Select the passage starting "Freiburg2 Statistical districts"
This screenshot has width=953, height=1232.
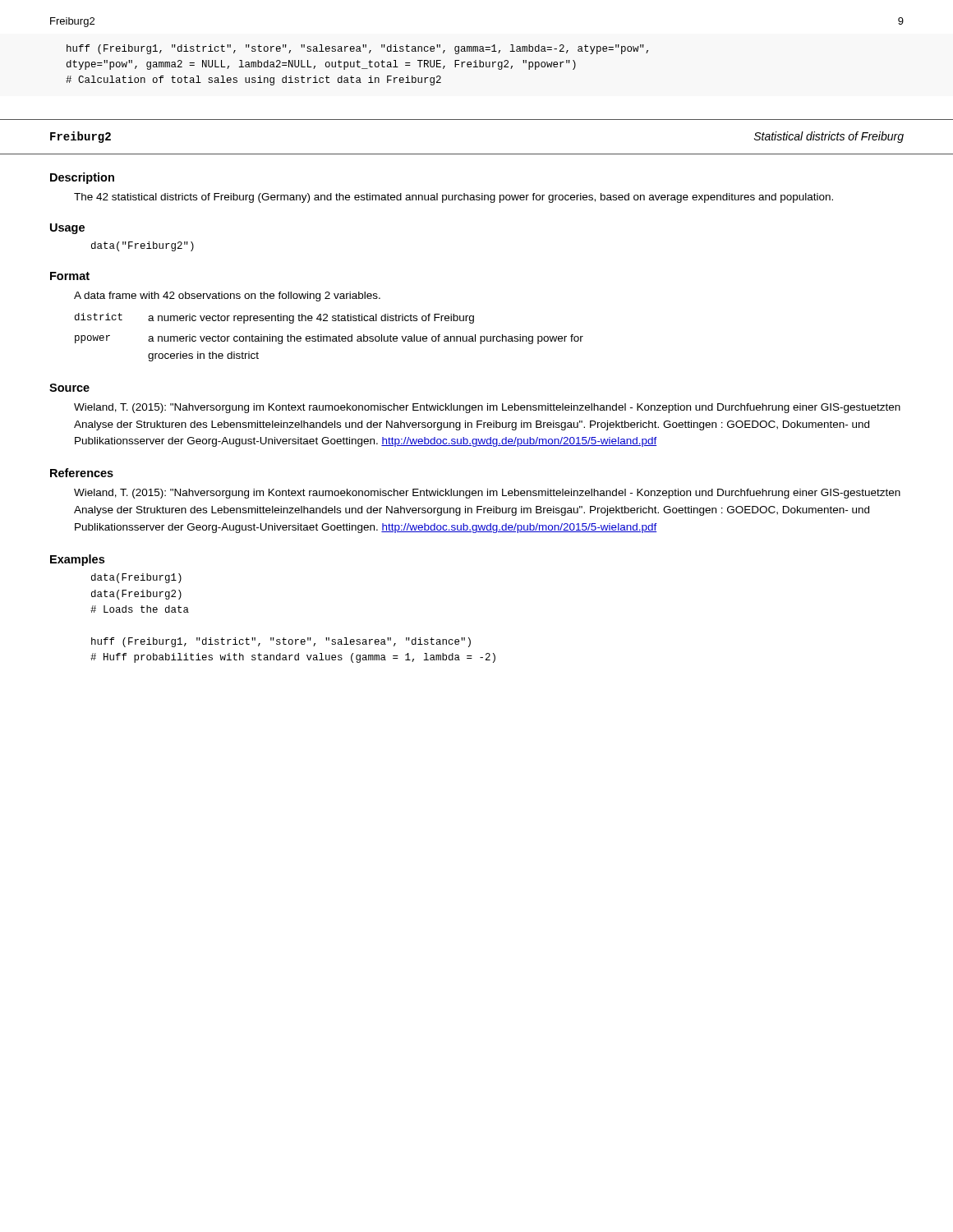(79, 137)
